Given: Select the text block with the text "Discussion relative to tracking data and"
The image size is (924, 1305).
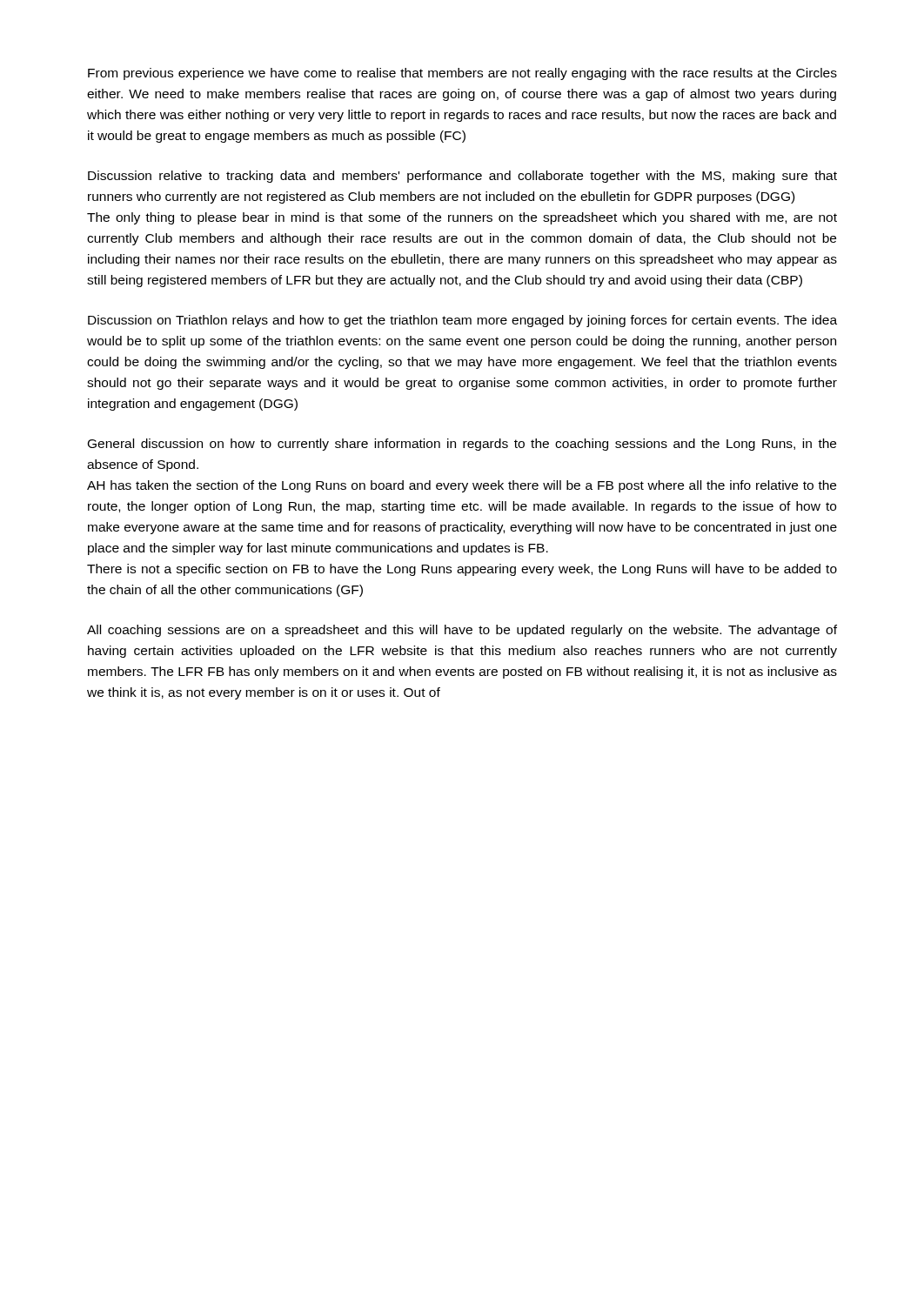Looking at the screenshot, I should tap(462, 228).
